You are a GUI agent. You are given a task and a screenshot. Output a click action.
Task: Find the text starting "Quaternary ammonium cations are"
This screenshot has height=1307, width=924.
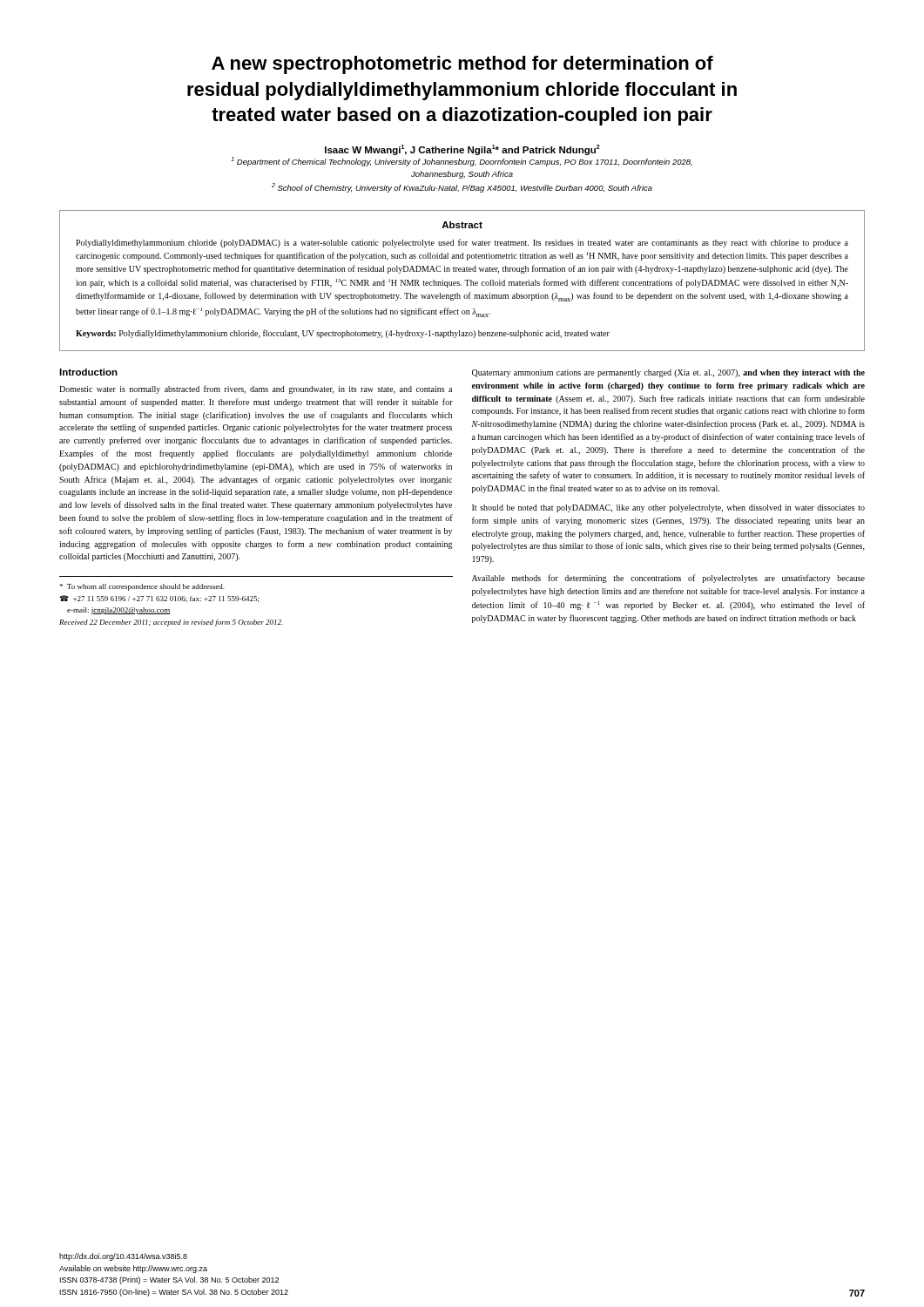(668, 431)
